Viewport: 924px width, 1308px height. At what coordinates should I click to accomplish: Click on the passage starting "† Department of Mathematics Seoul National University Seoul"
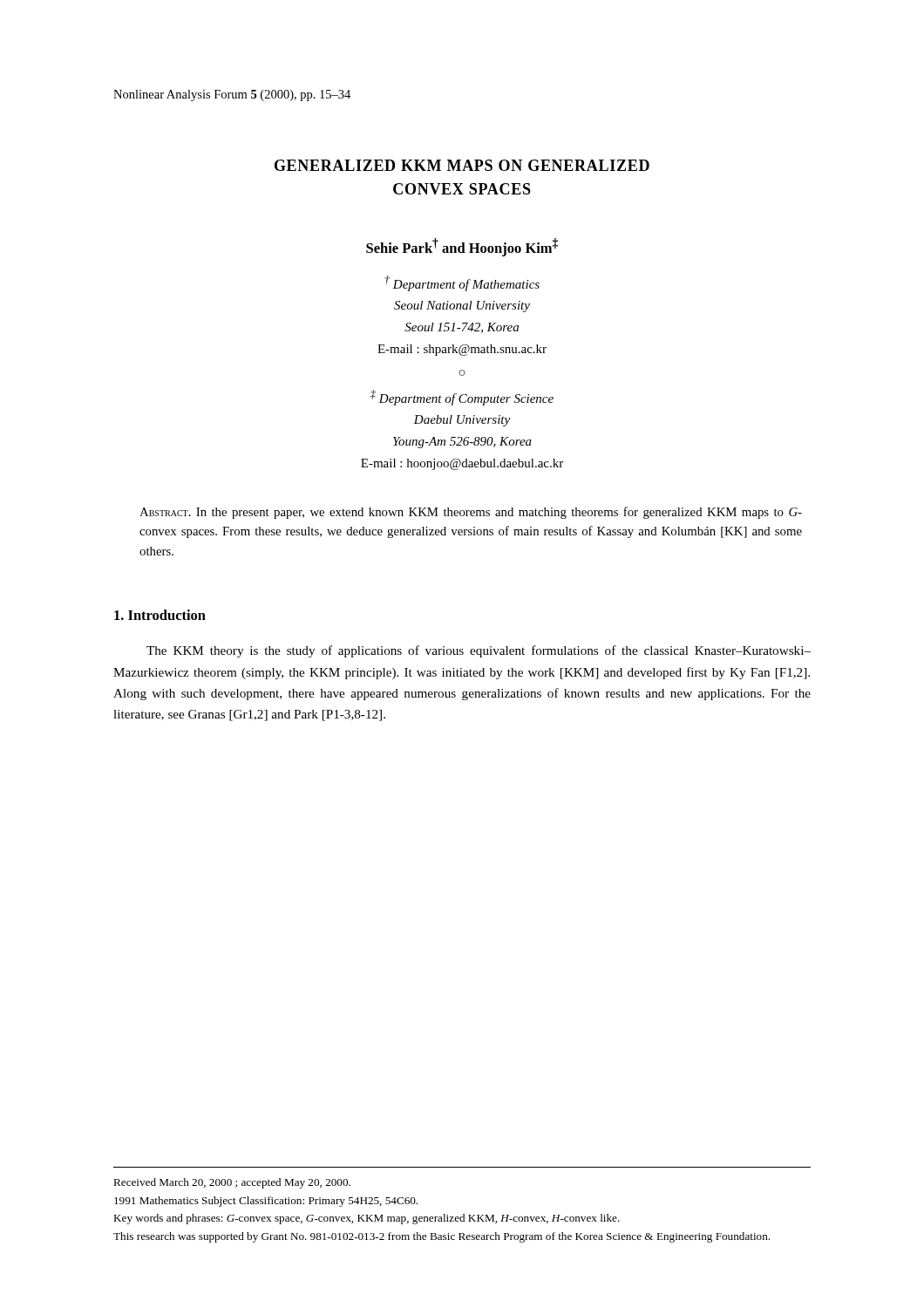tap(462, 314)
